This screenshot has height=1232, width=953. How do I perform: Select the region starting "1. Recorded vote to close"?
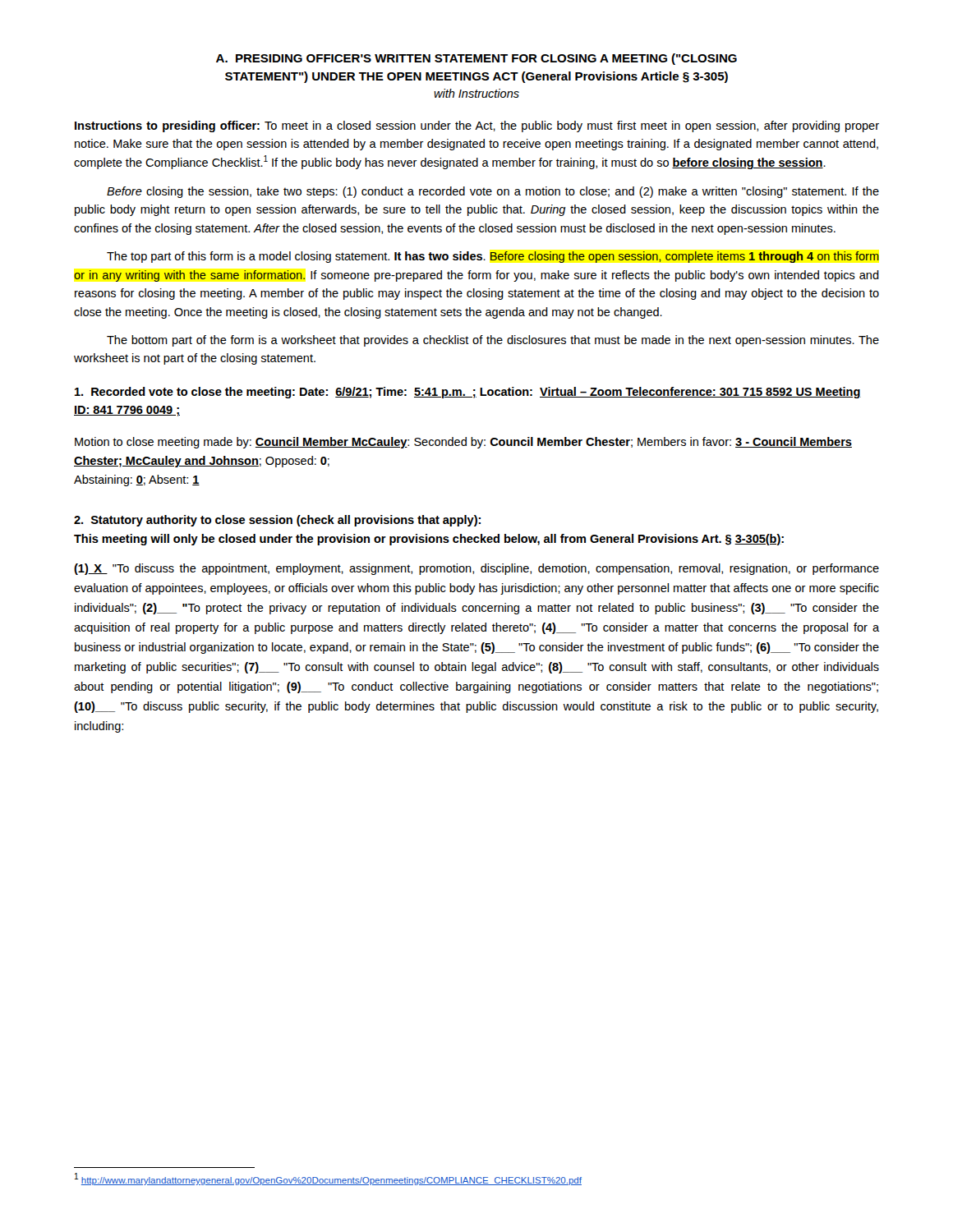476,401
